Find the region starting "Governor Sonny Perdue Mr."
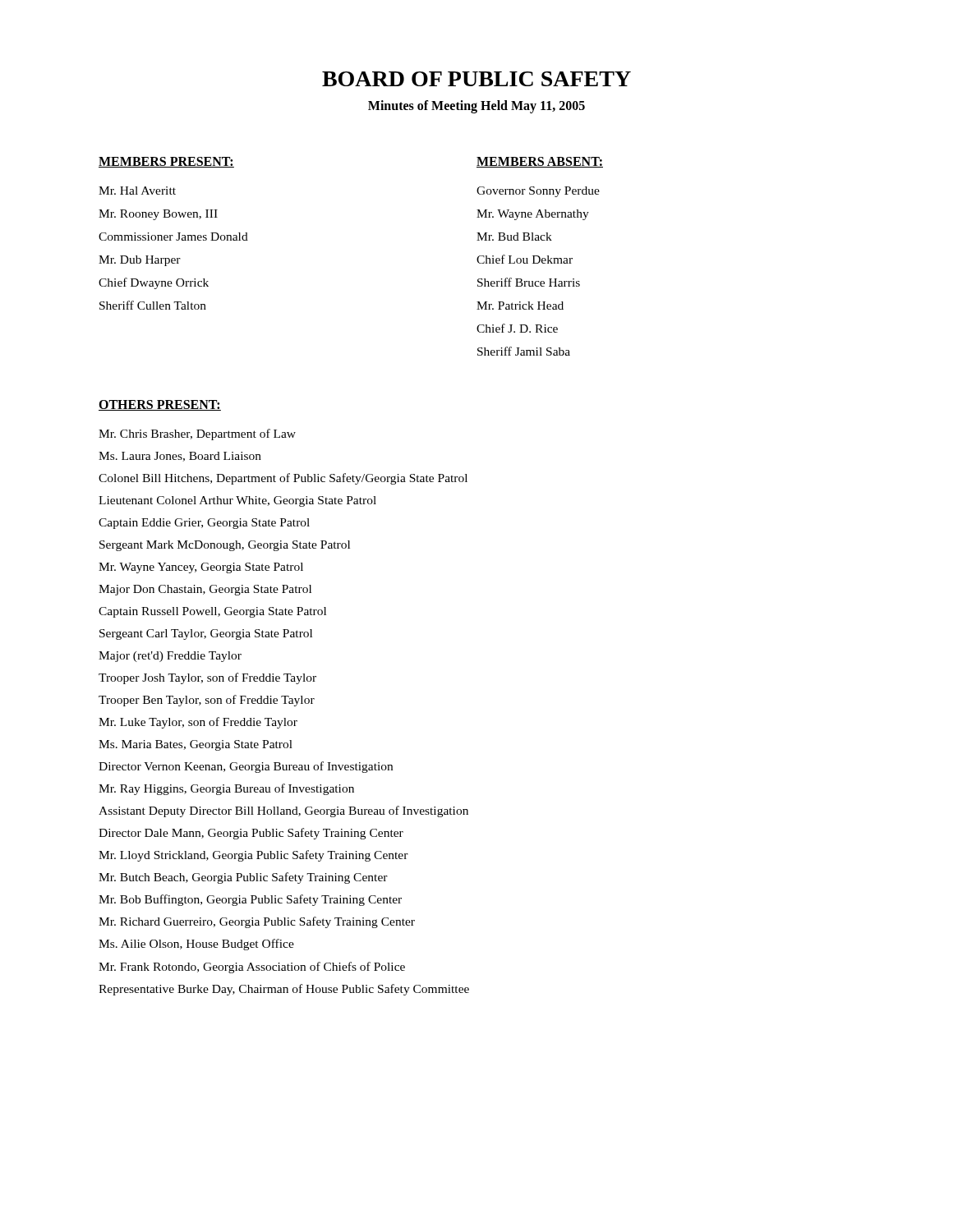Viewport: 953px width, 1232px height. pyautogui.click(x=538, y=192)
